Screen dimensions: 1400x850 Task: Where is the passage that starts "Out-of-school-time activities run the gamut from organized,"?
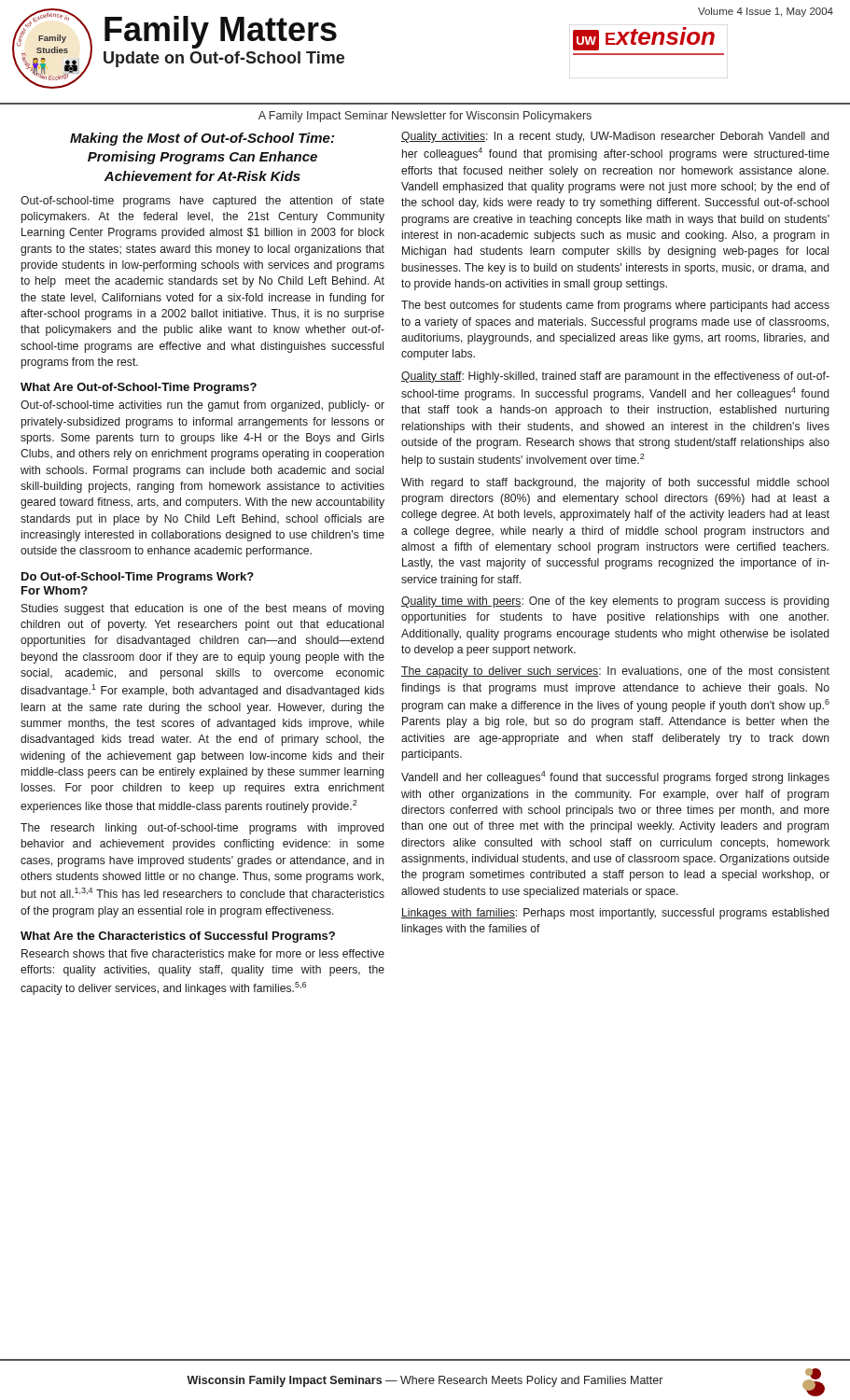coord(202,478)
